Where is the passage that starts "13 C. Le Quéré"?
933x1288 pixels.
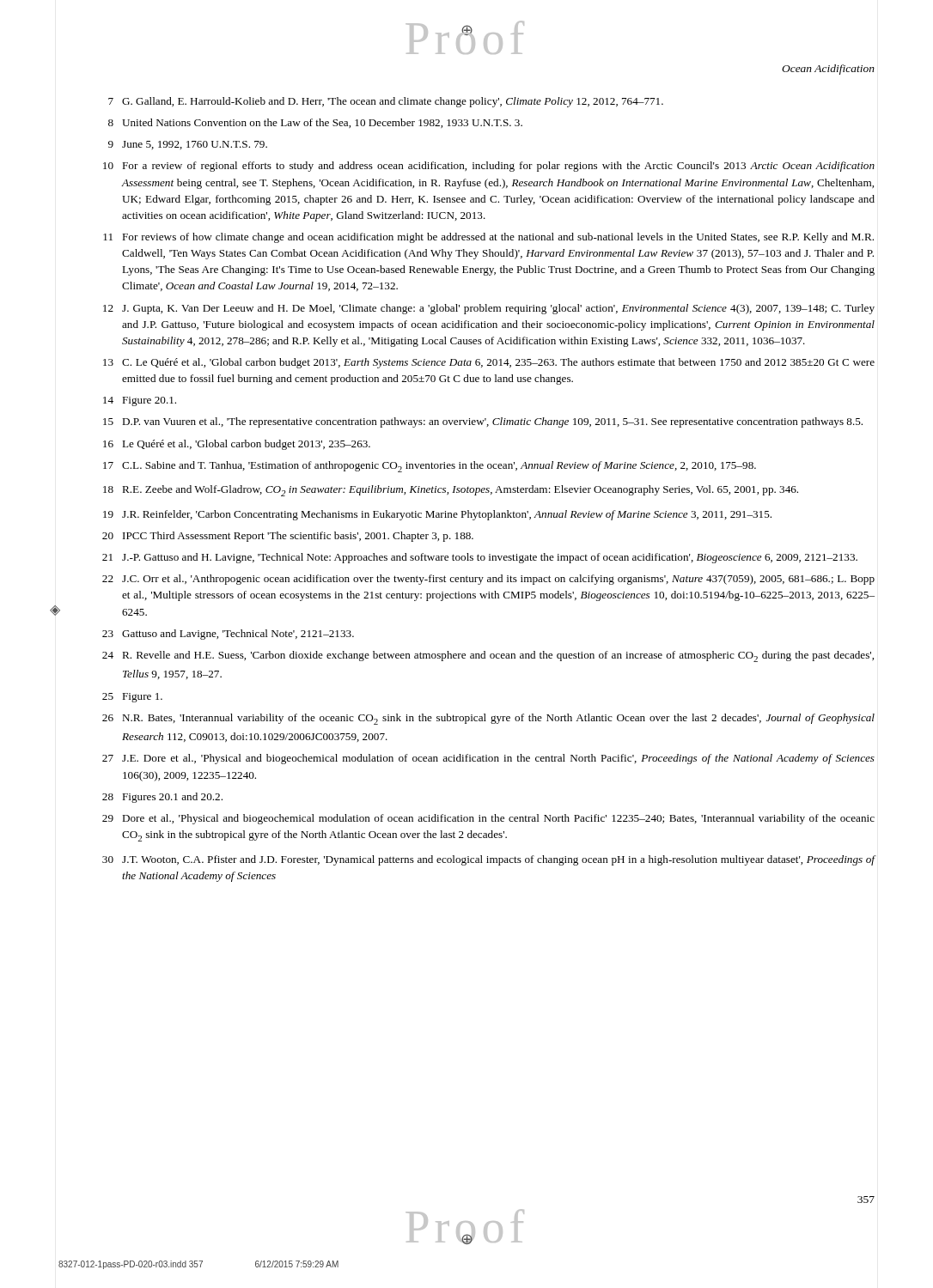480,370
